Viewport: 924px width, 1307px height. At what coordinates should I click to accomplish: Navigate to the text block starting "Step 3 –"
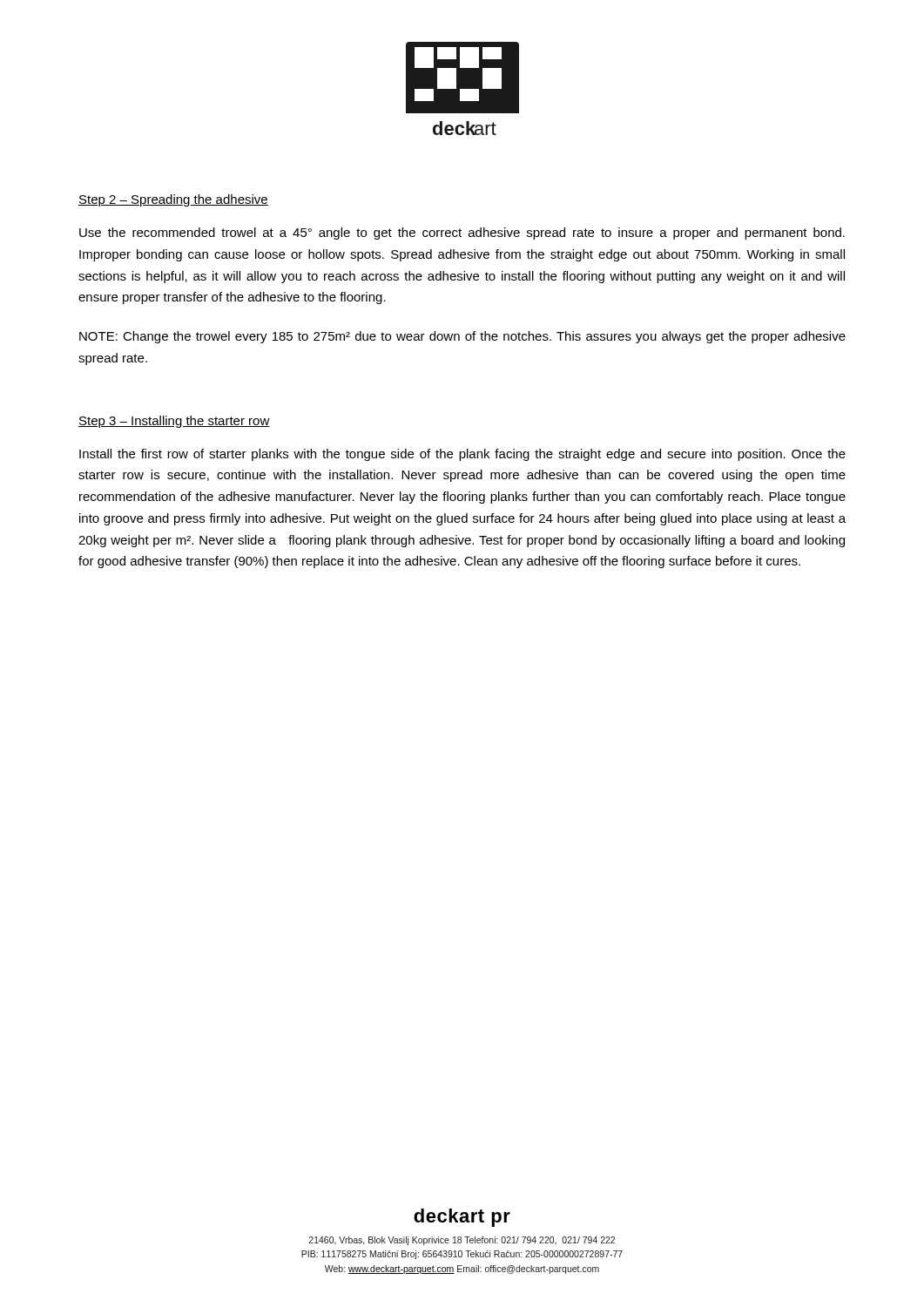174,420
